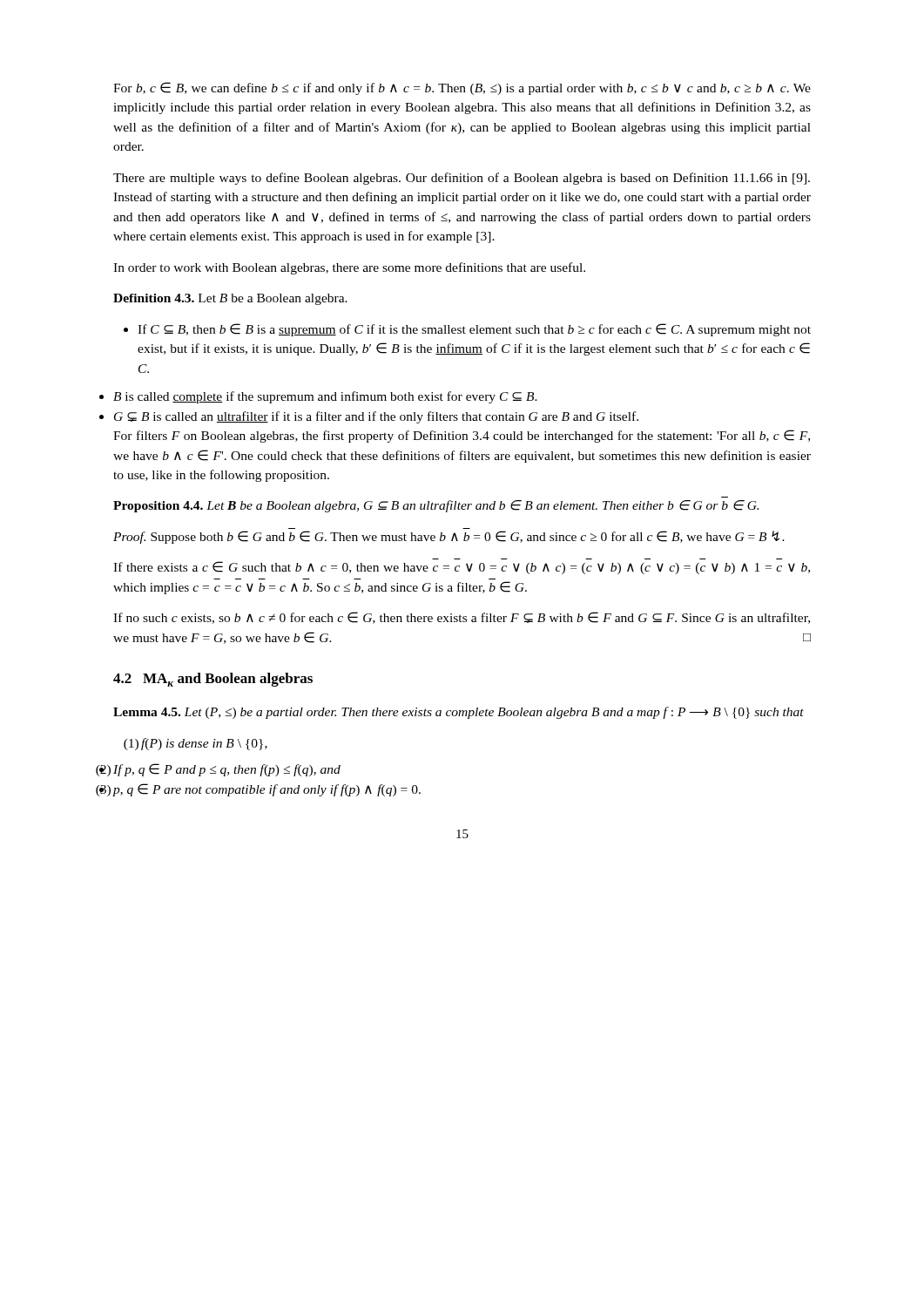Click on the text block containing "If there exists a c ∈ G such"
The height and width of the screenshot is (1307, 924).
[x=462, y=578]
